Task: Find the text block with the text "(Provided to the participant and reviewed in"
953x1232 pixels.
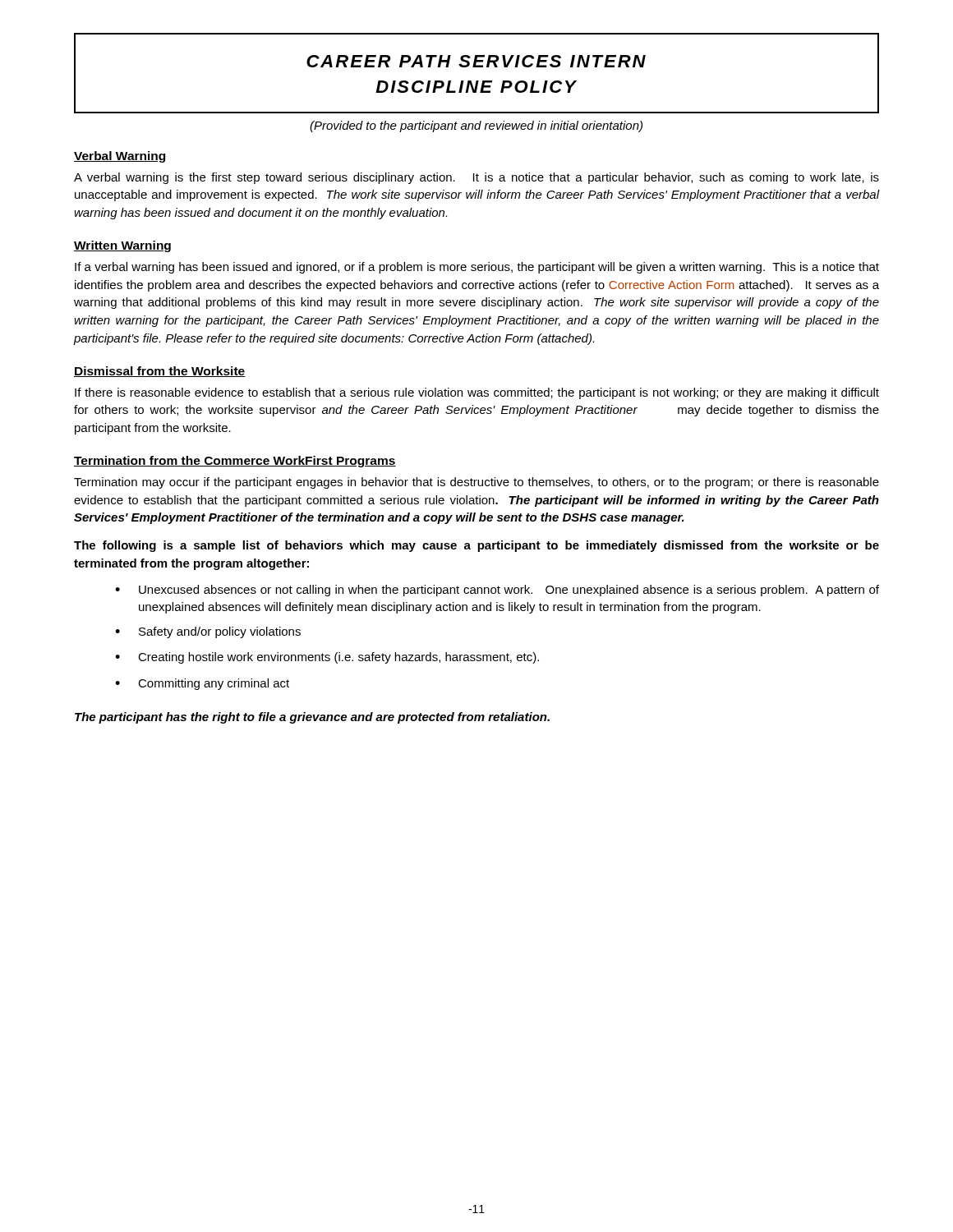Action: point(476,125)
